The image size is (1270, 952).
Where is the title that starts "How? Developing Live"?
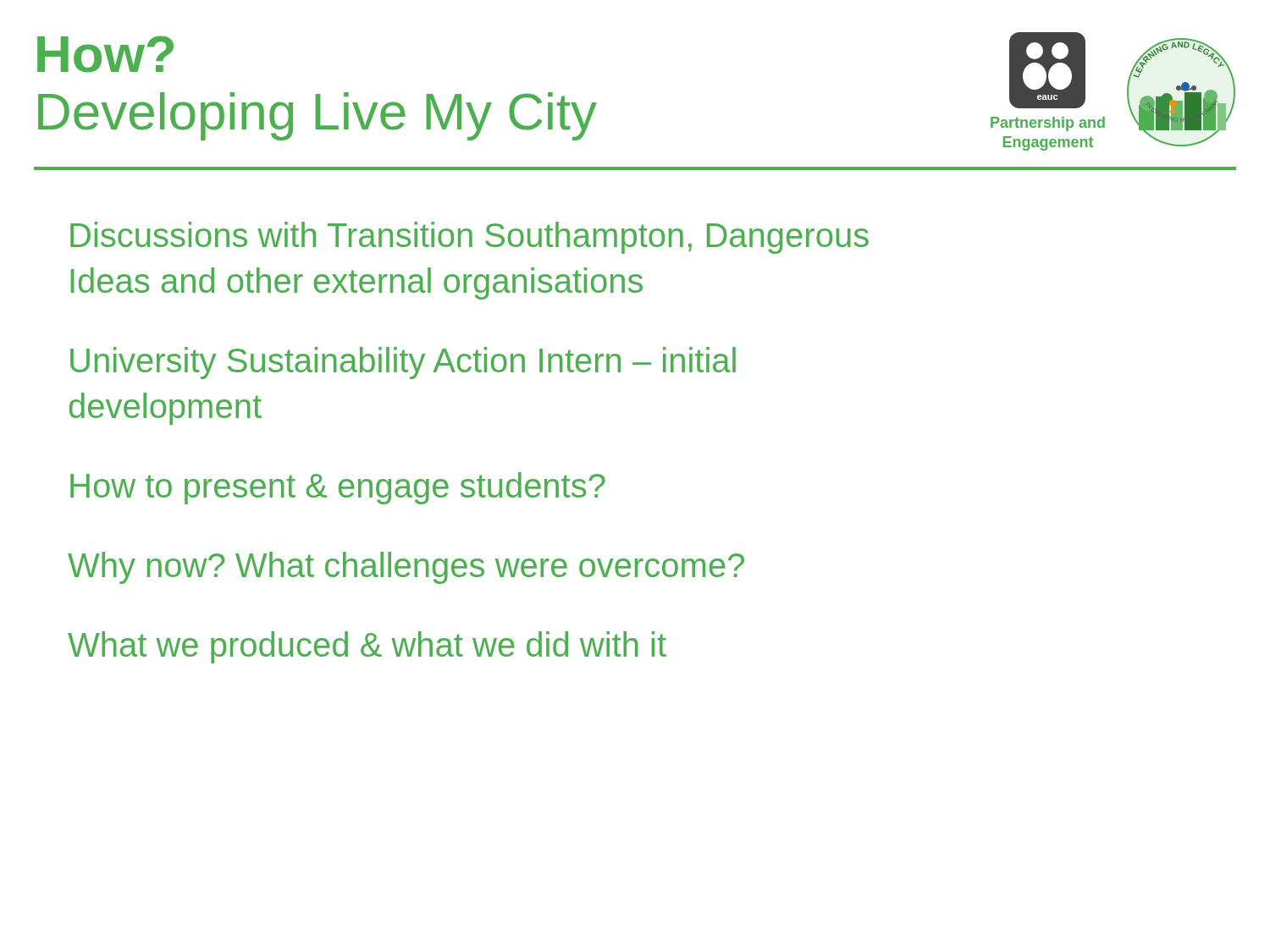coord(315,83)
